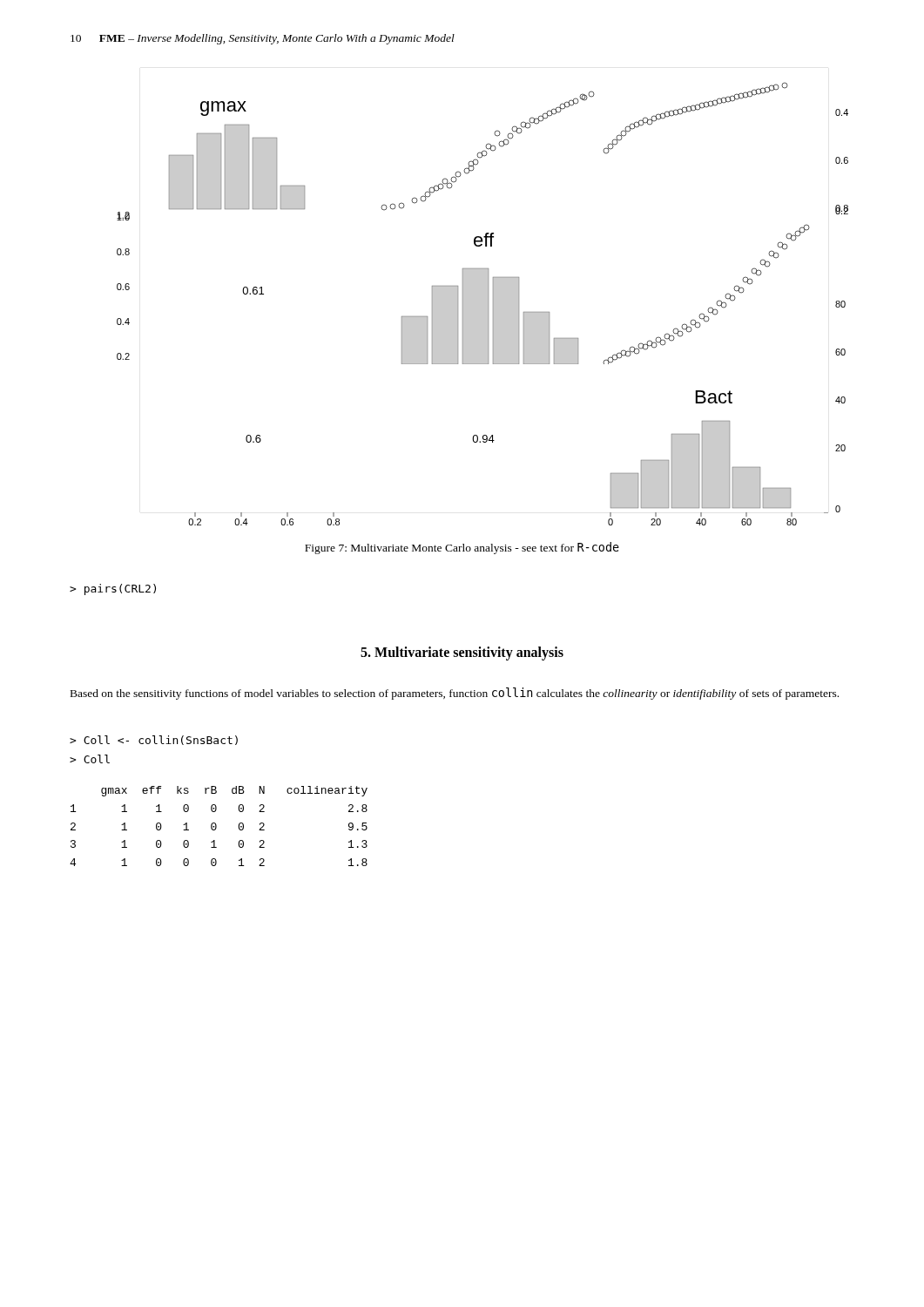Locate the text "> pairs(CRL2)"
The height and width of the screenshot is (1307, 924).
point(114,589)
